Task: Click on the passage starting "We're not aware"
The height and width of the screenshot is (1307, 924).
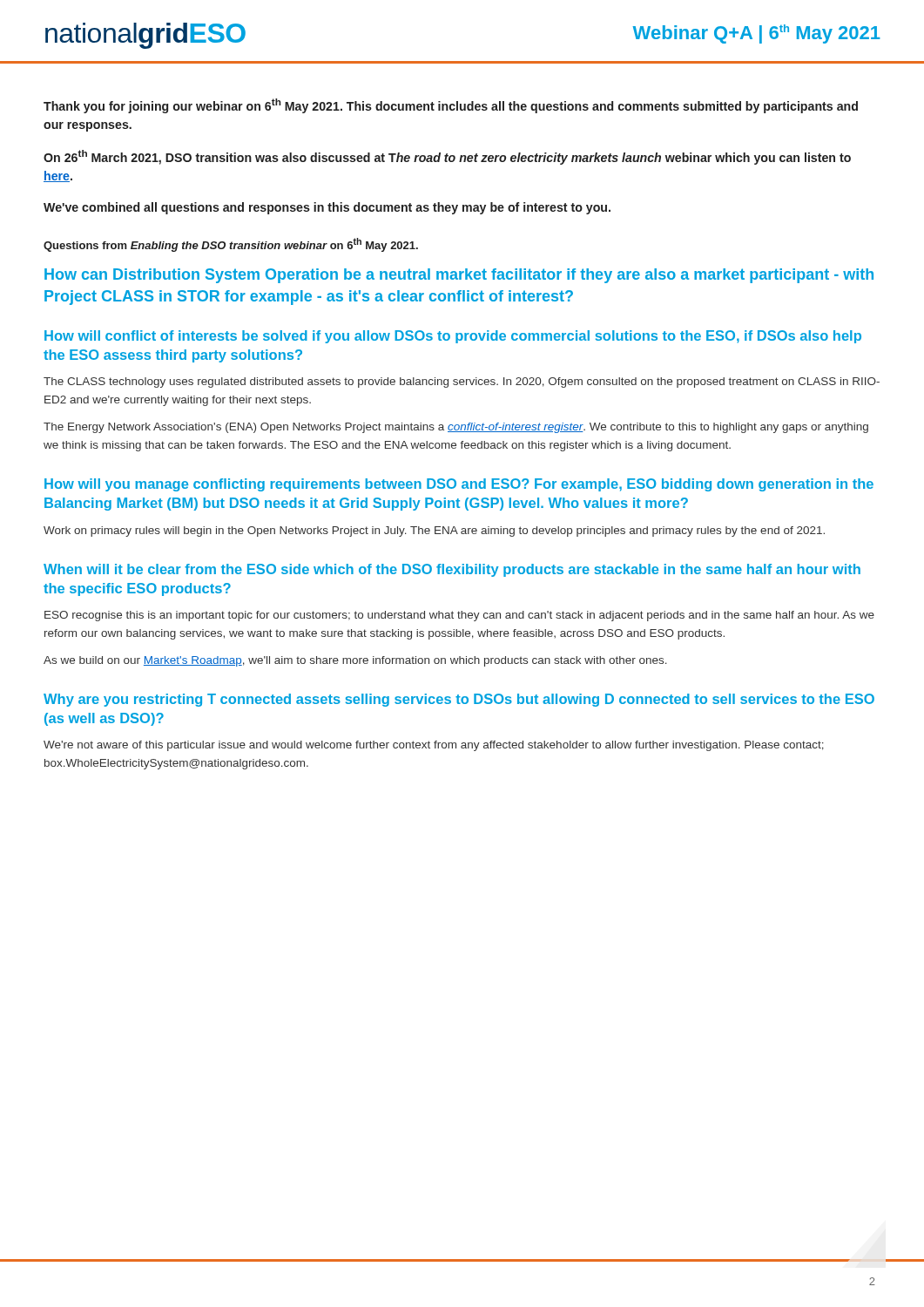Action: point(434,754)
